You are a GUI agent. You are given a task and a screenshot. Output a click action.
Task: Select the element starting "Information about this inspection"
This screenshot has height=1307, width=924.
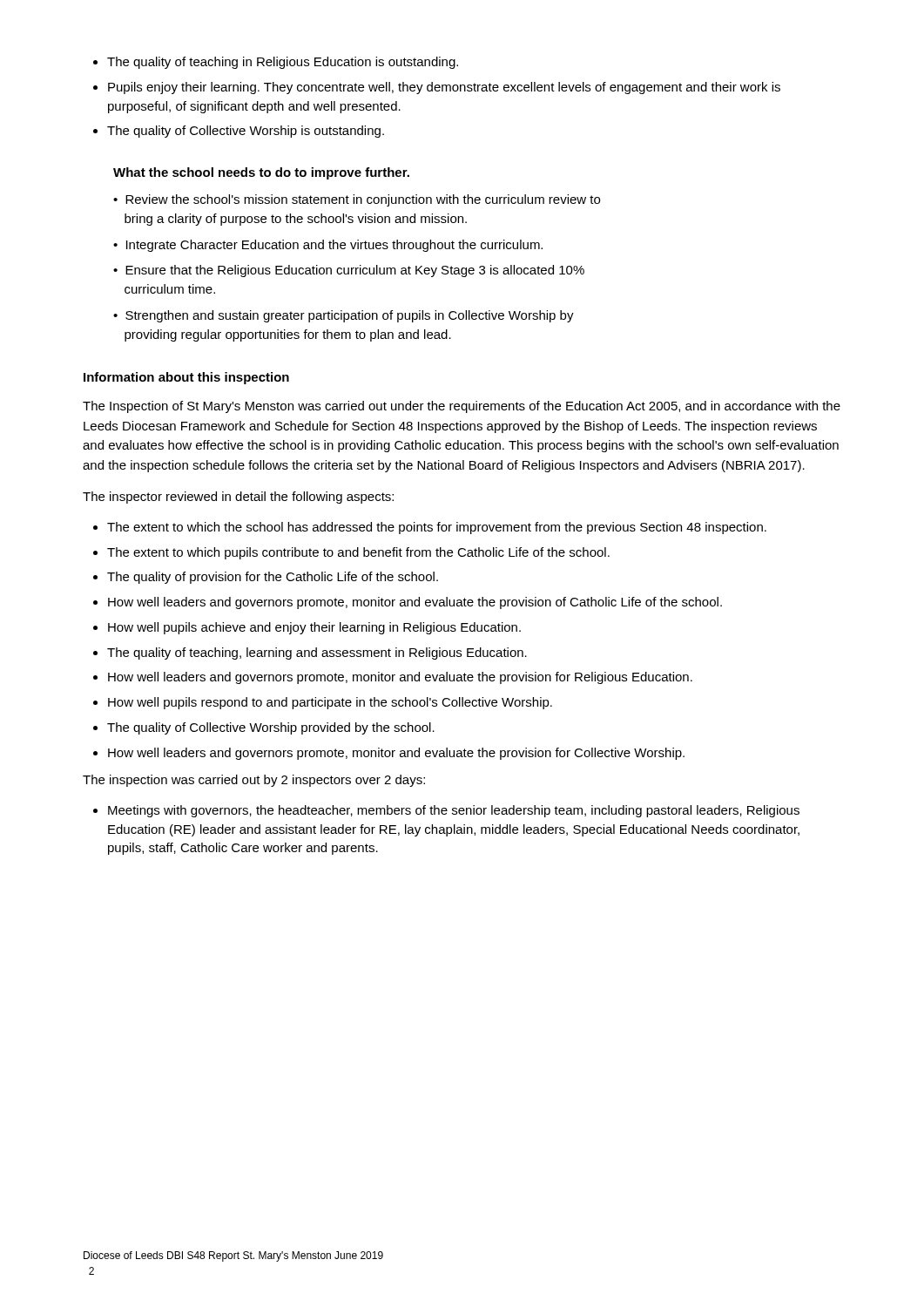point(186,377)
